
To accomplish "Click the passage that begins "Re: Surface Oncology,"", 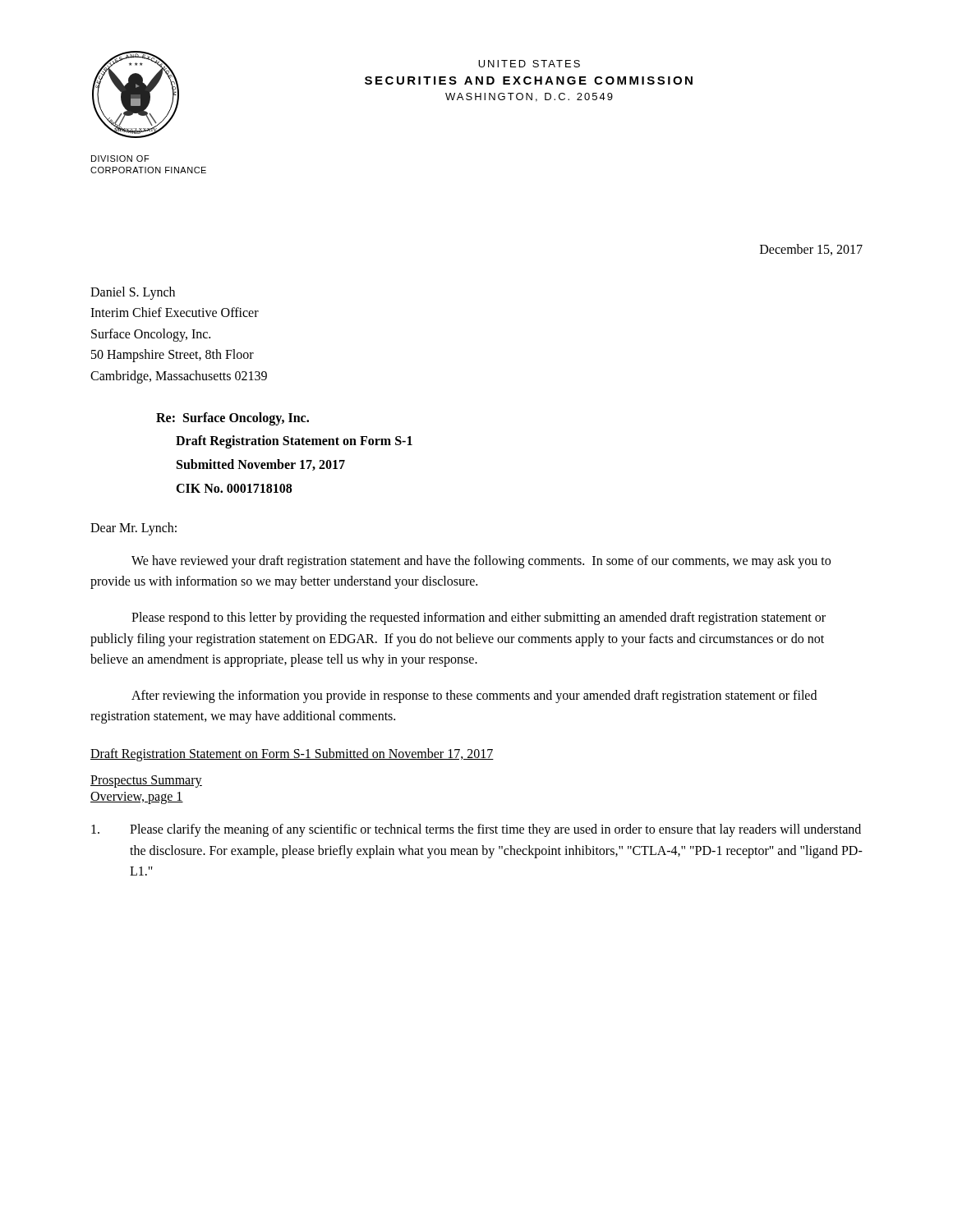I will [x=284, y=453].
